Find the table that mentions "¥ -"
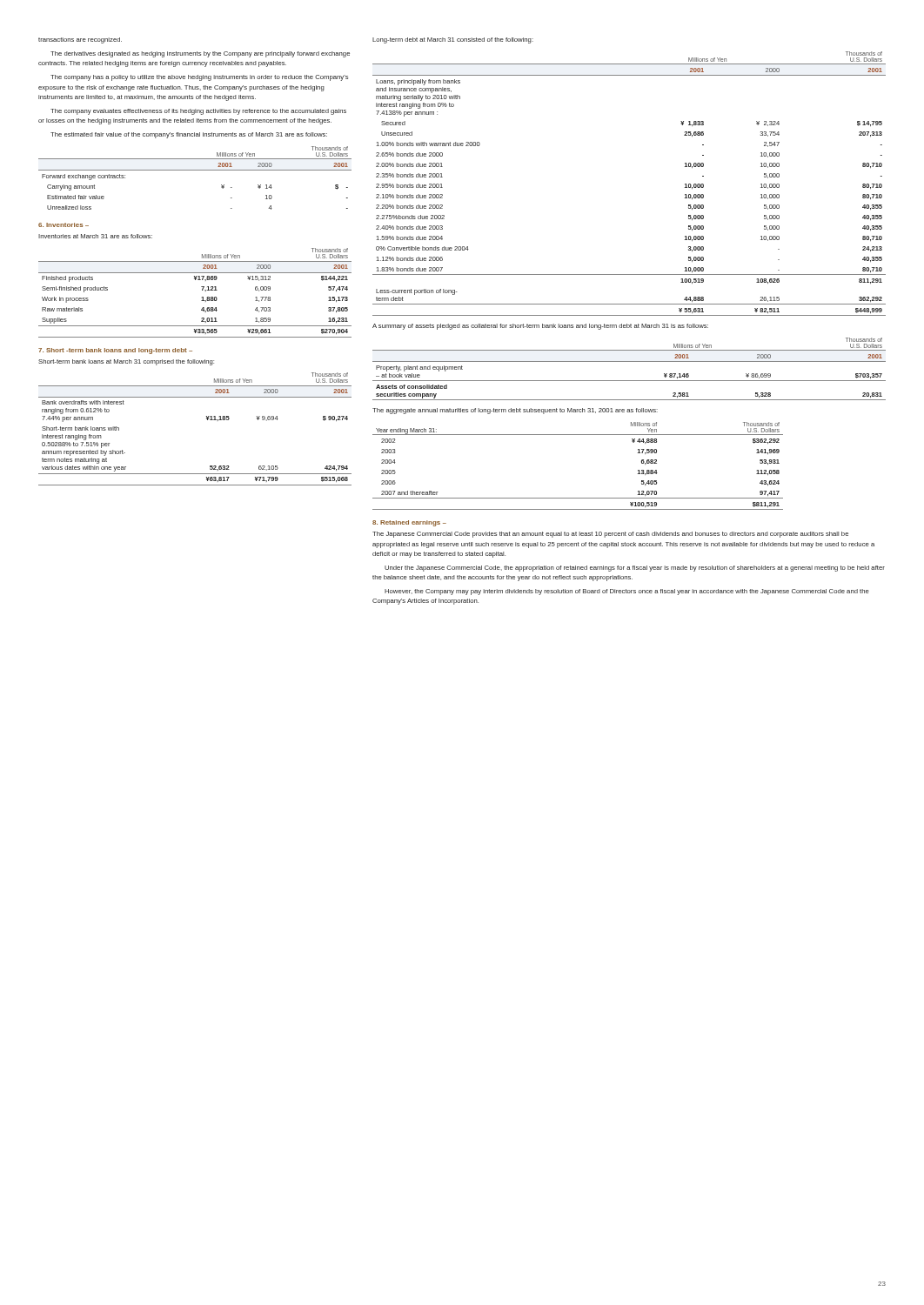The image size is (924, 1305). coord(195,178)
